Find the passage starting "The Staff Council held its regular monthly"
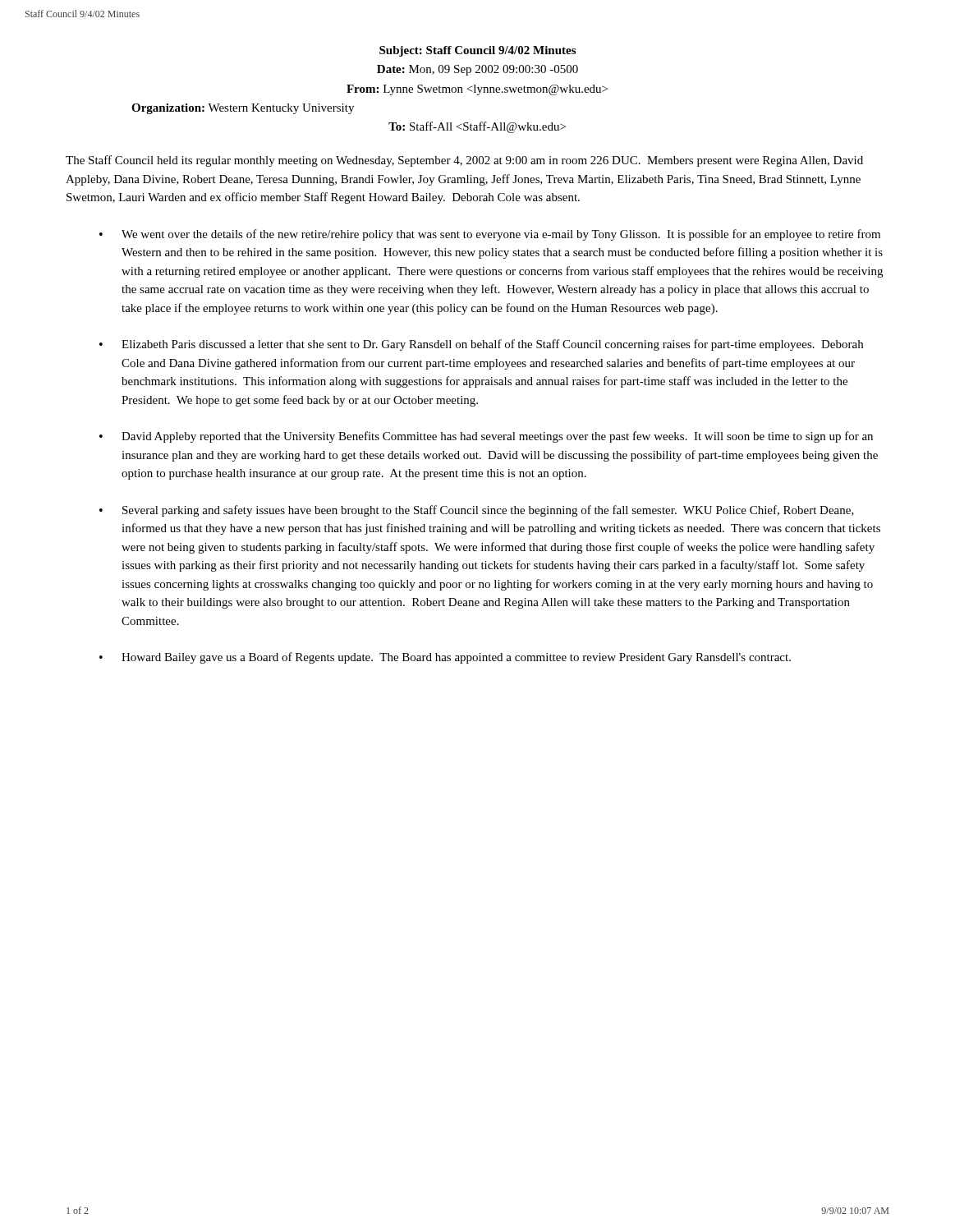 [x=464, y=179]
